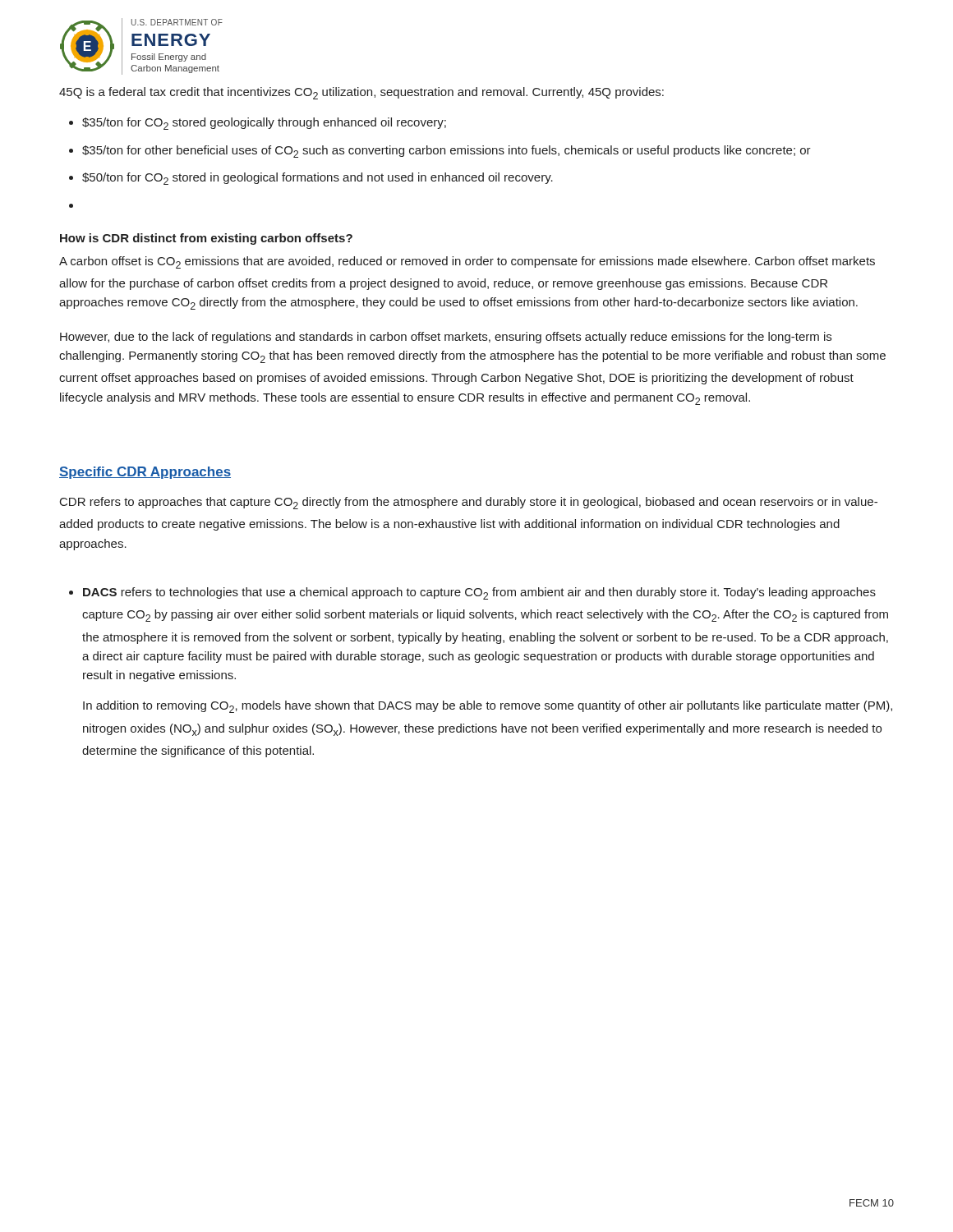Find the list item containing "DACS refers to technologies that"
953x1232 pixels.
tap(479, 593)
